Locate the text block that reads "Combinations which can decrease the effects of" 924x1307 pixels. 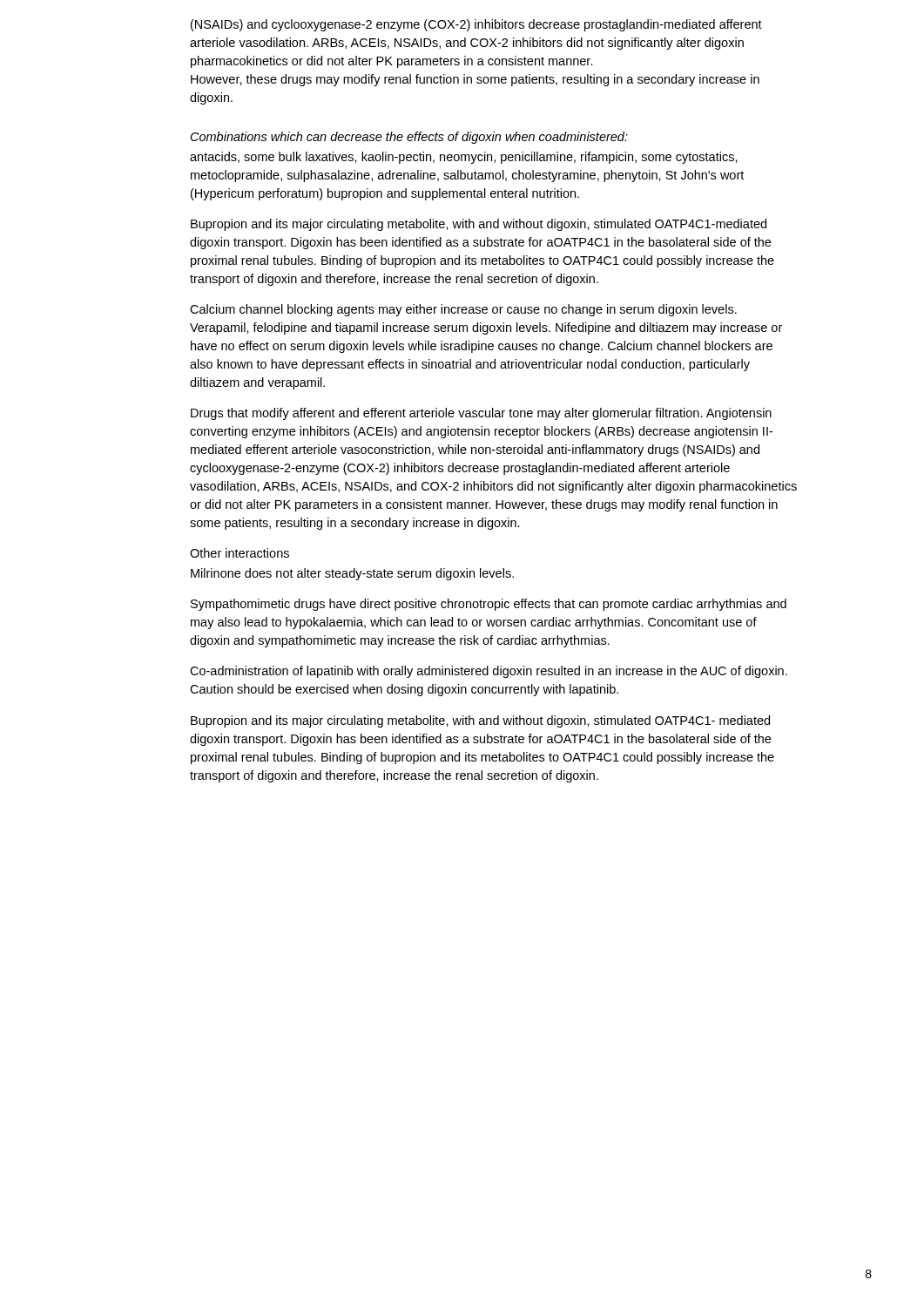(x=495, y=164)
